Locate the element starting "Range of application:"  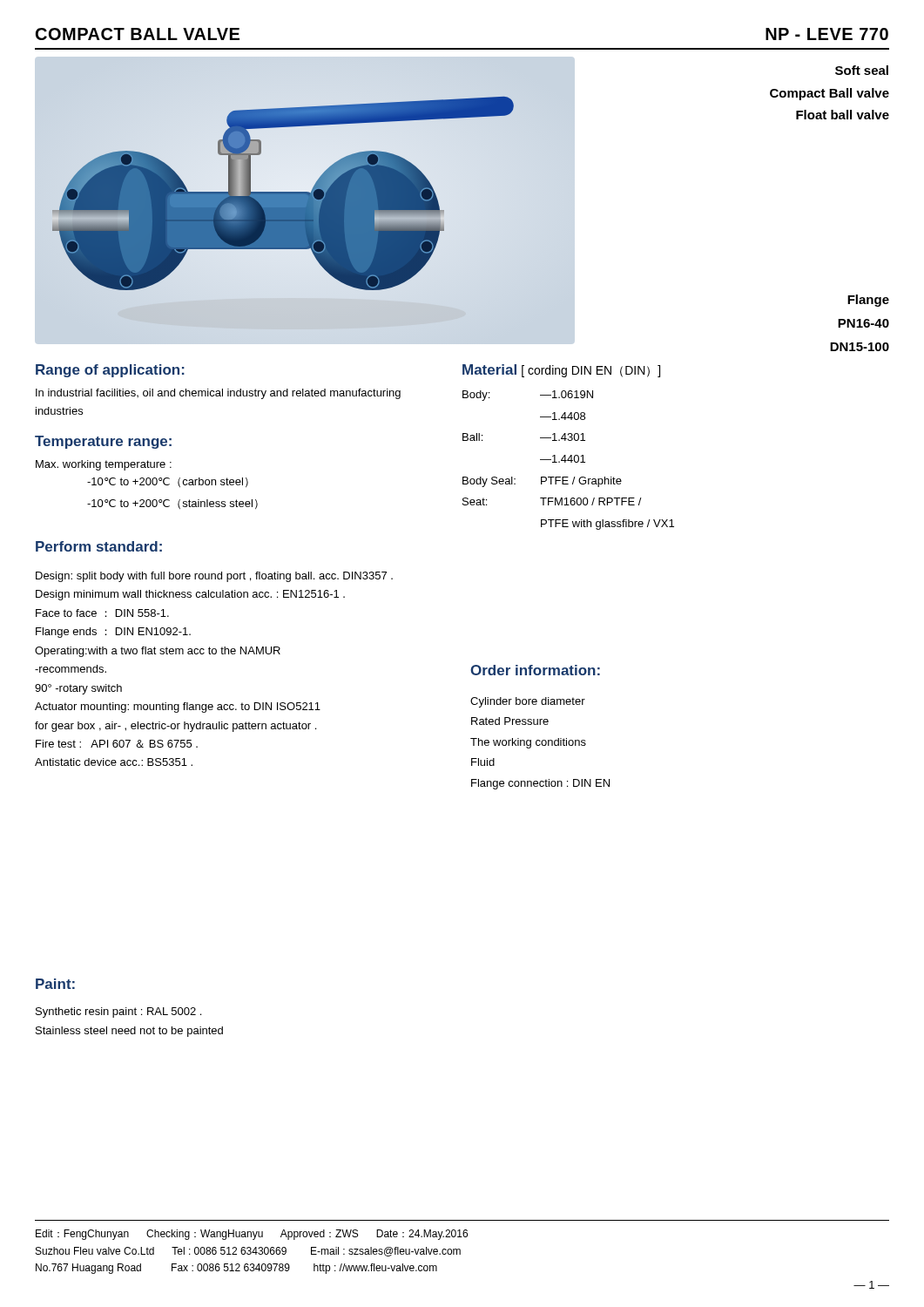click(110, 370)
